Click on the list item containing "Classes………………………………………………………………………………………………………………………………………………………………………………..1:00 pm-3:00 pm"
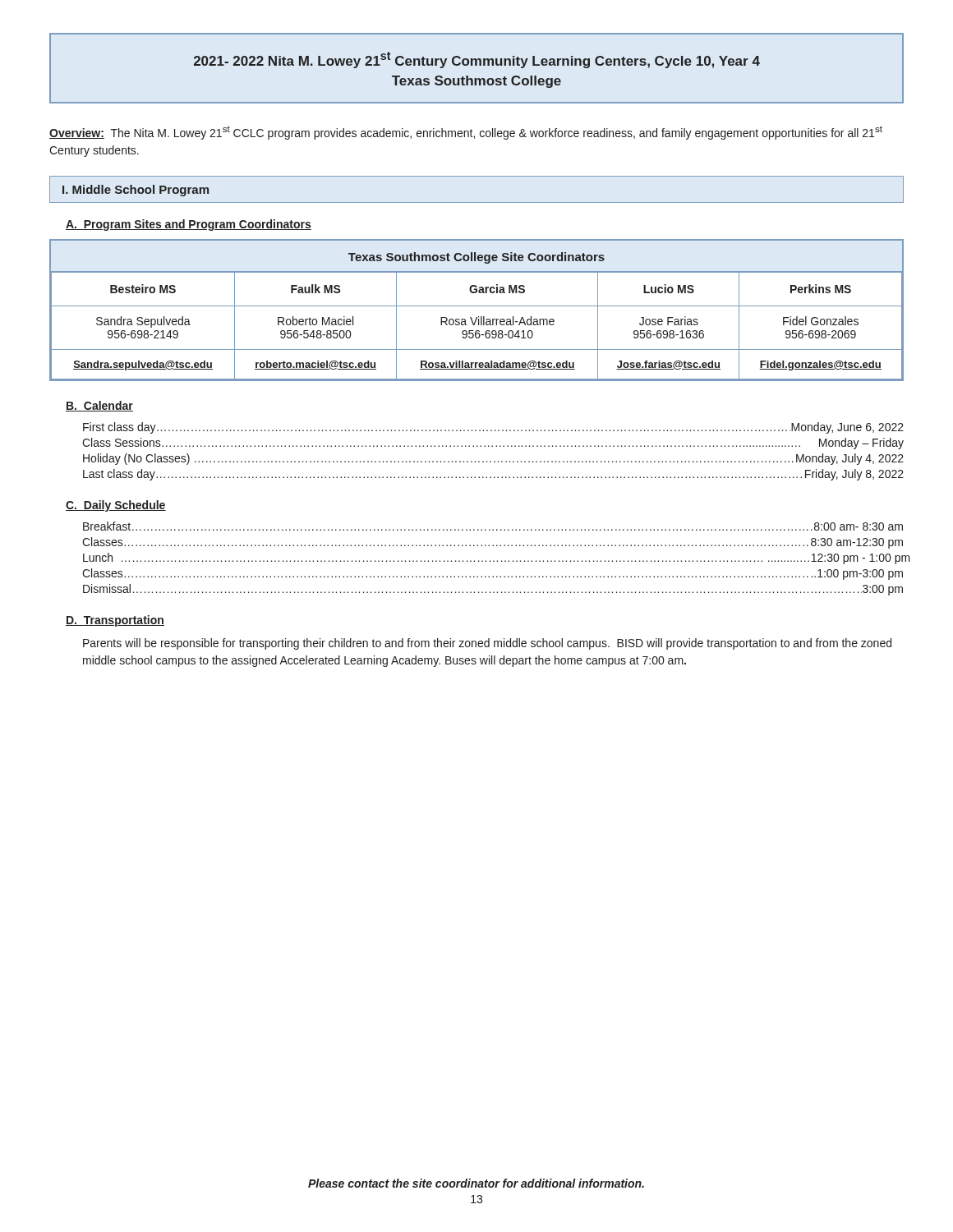 493,573
